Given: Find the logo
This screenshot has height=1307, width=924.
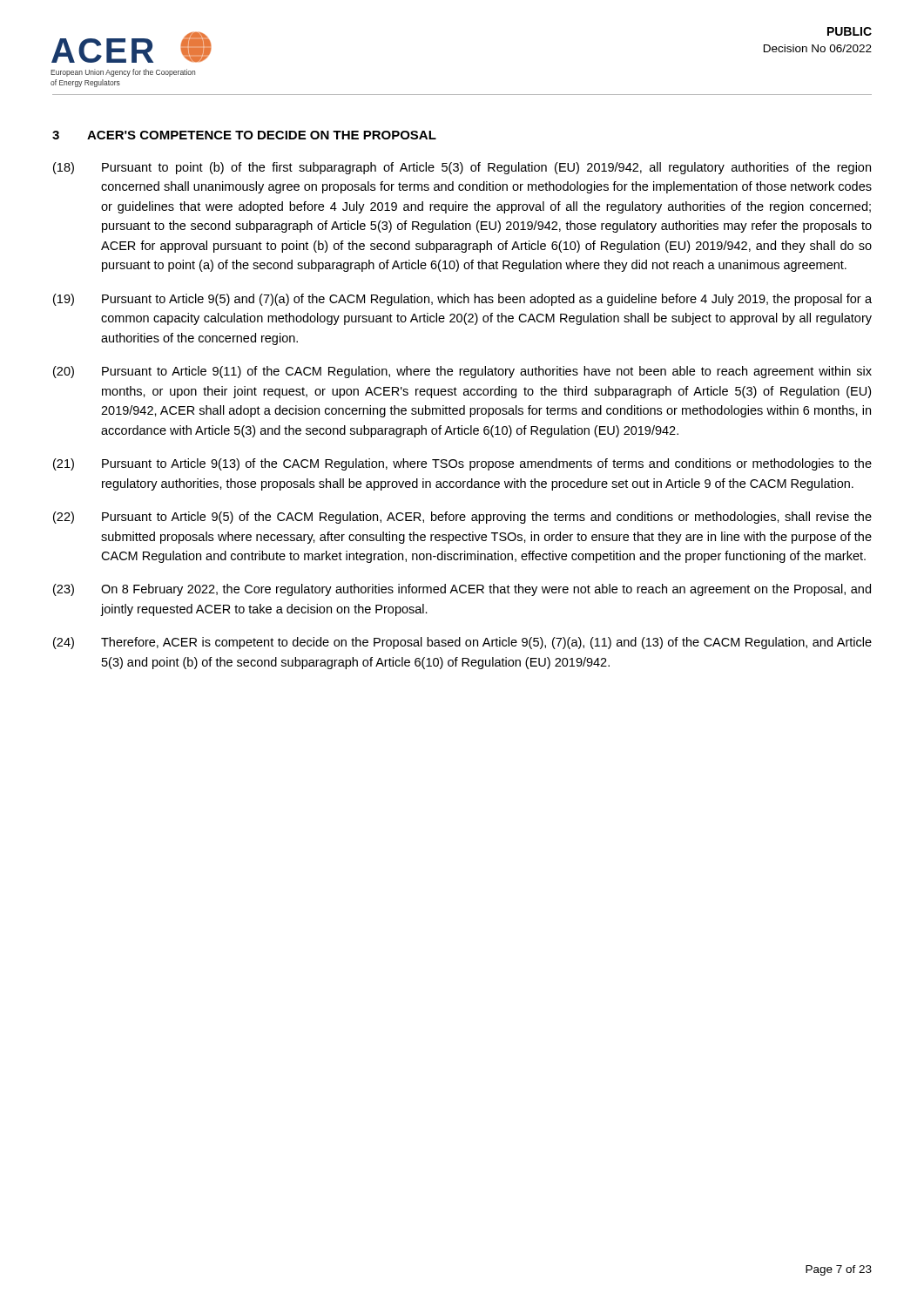Looking at the screenshot, I should point(138,57).
